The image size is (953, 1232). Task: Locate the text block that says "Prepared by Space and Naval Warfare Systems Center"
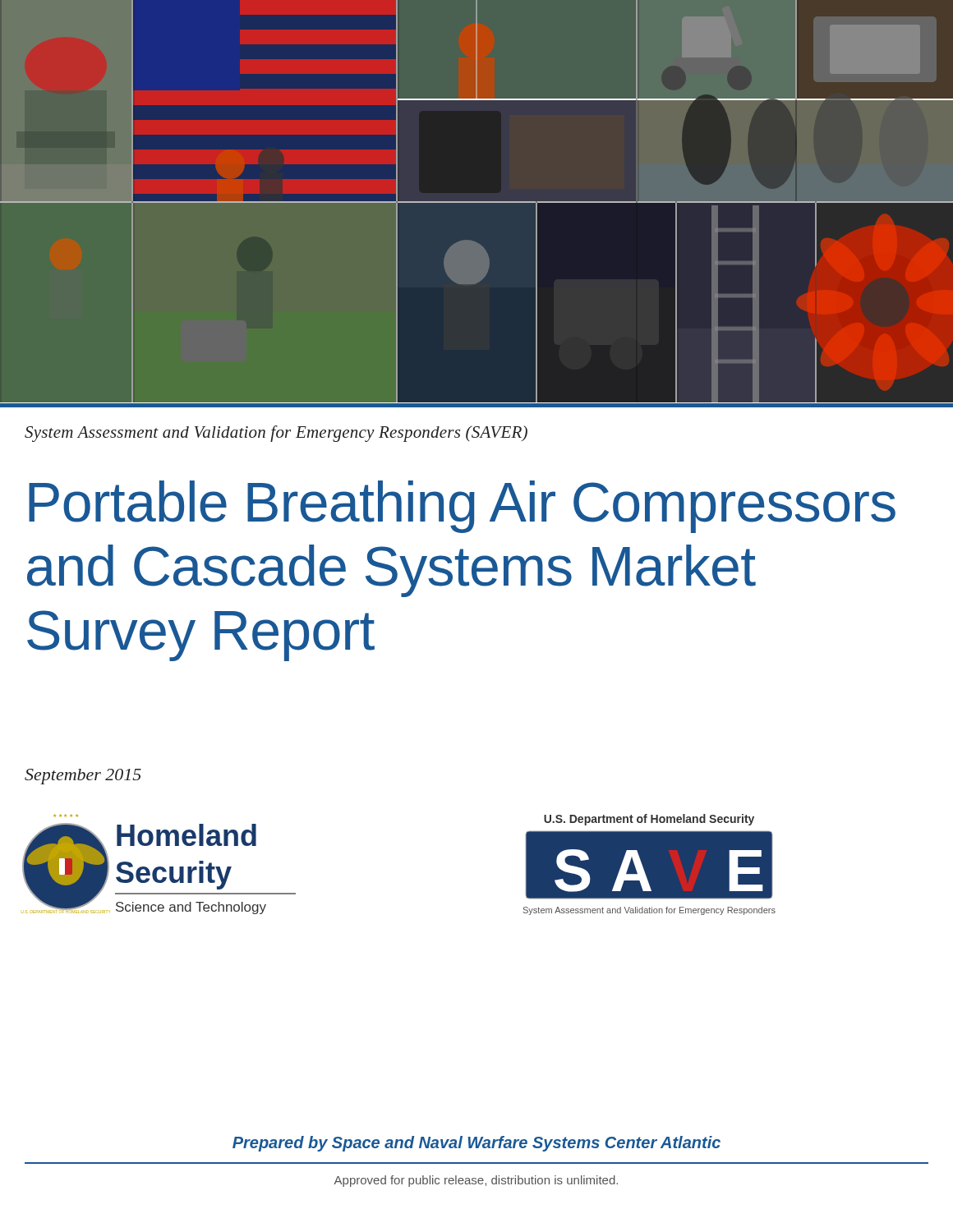click(476, 1142)
